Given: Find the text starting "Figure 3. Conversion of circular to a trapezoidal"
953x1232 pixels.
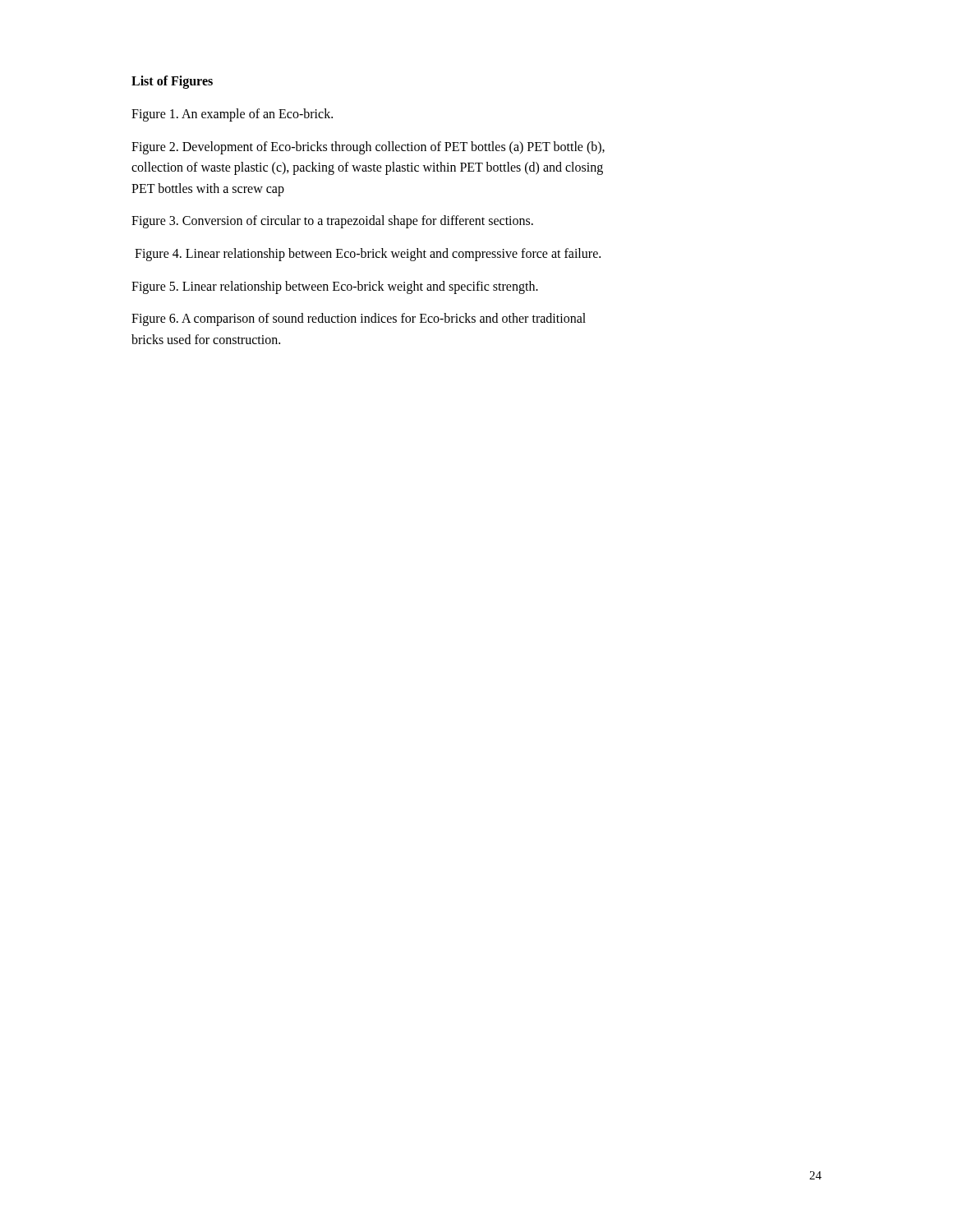Looking at the screenshot, I should coord(333,221).
